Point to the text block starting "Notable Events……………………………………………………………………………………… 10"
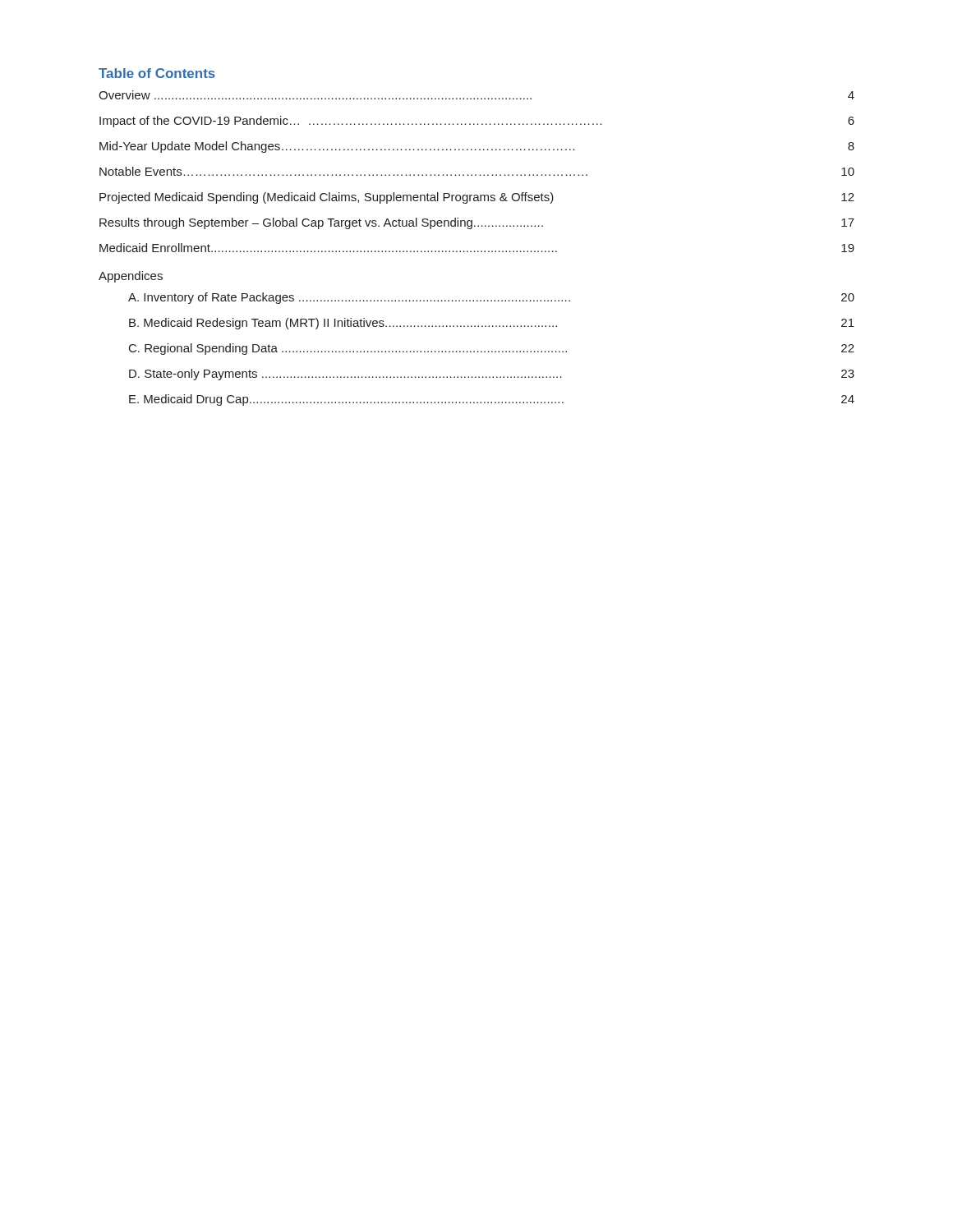953x1232 pixels. 476,171
